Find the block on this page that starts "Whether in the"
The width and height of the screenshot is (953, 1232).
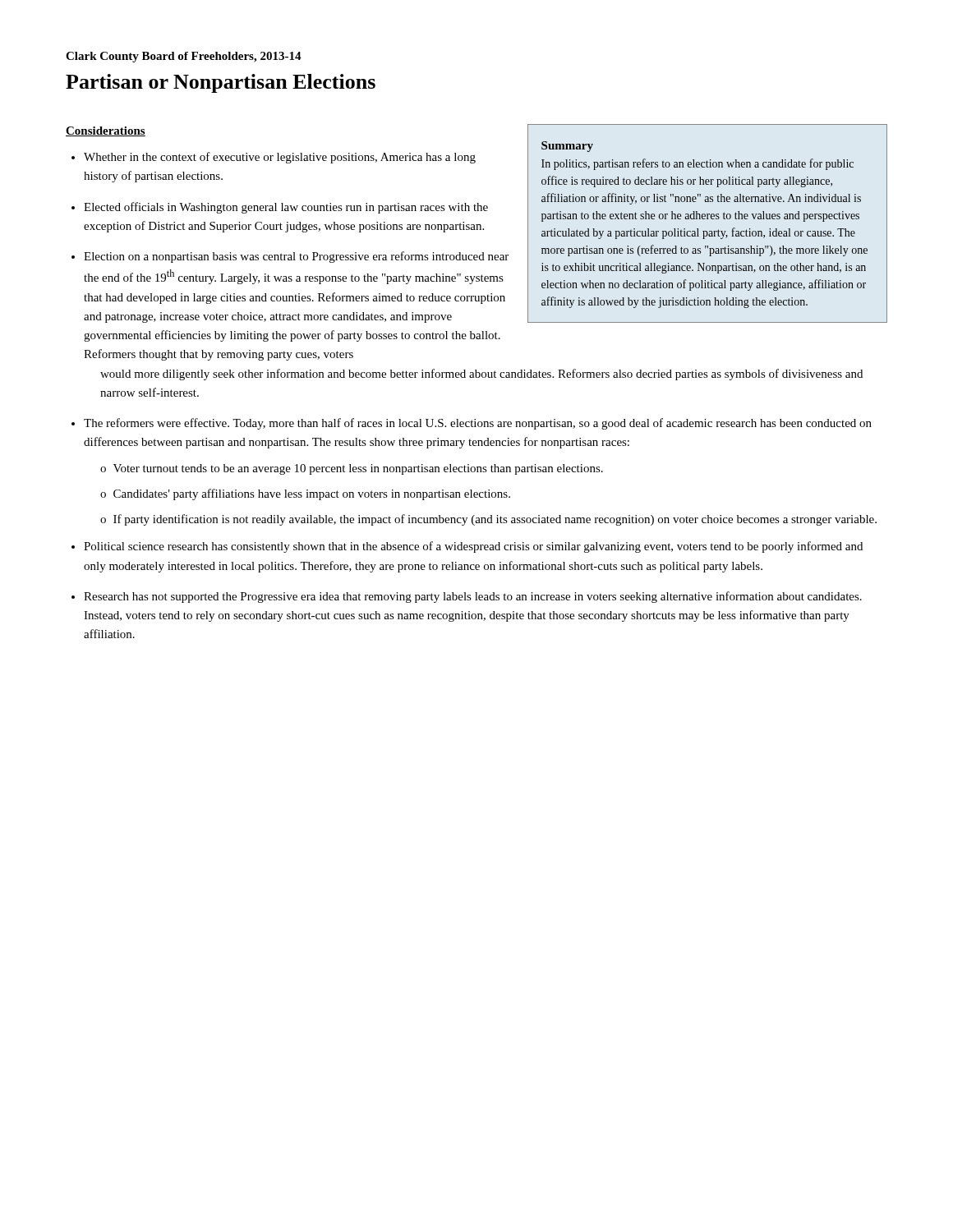[x=297, y=167]
